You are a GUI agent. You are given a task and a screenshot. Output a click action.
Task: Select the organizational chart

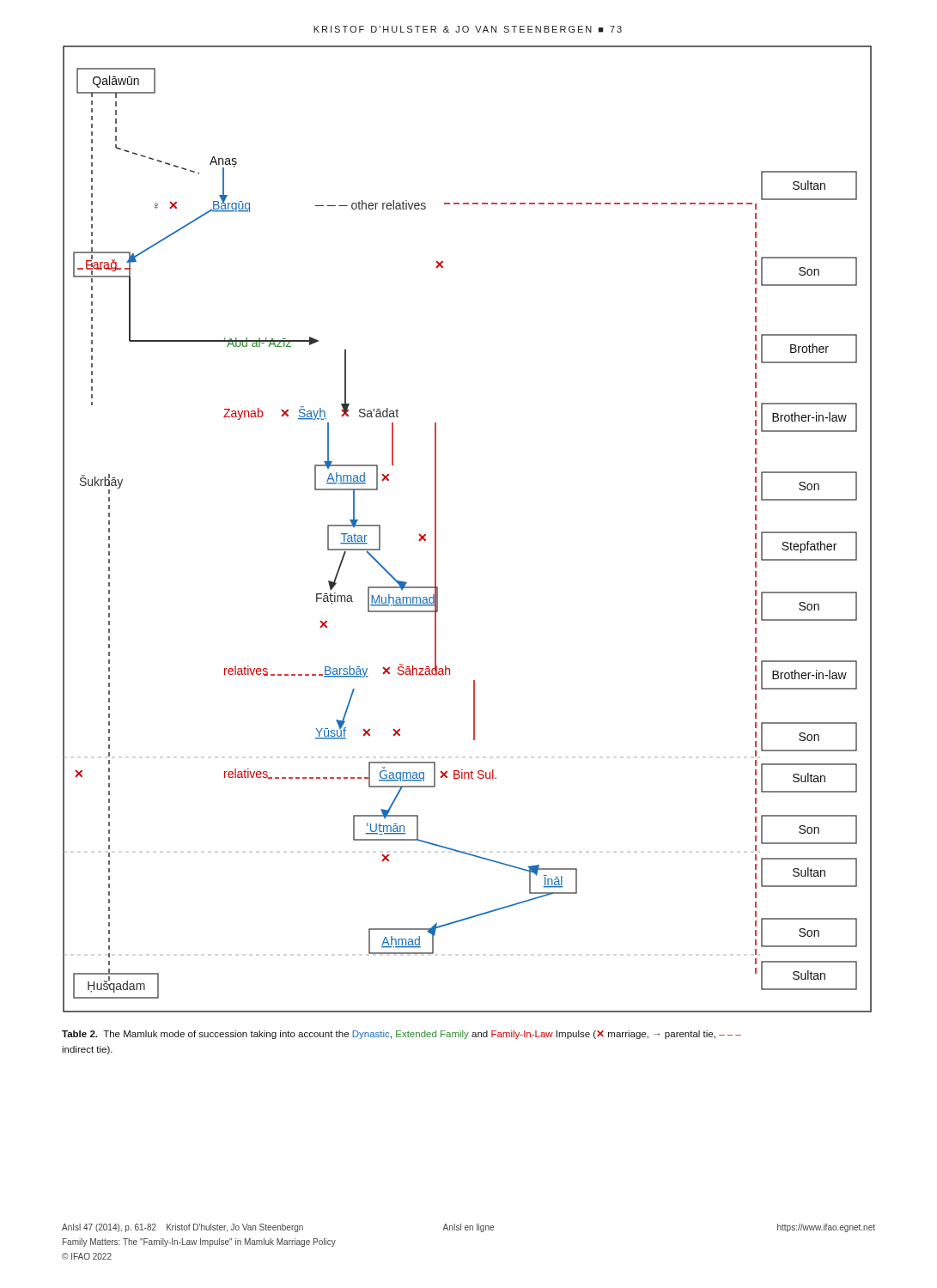tap(468, 530)
